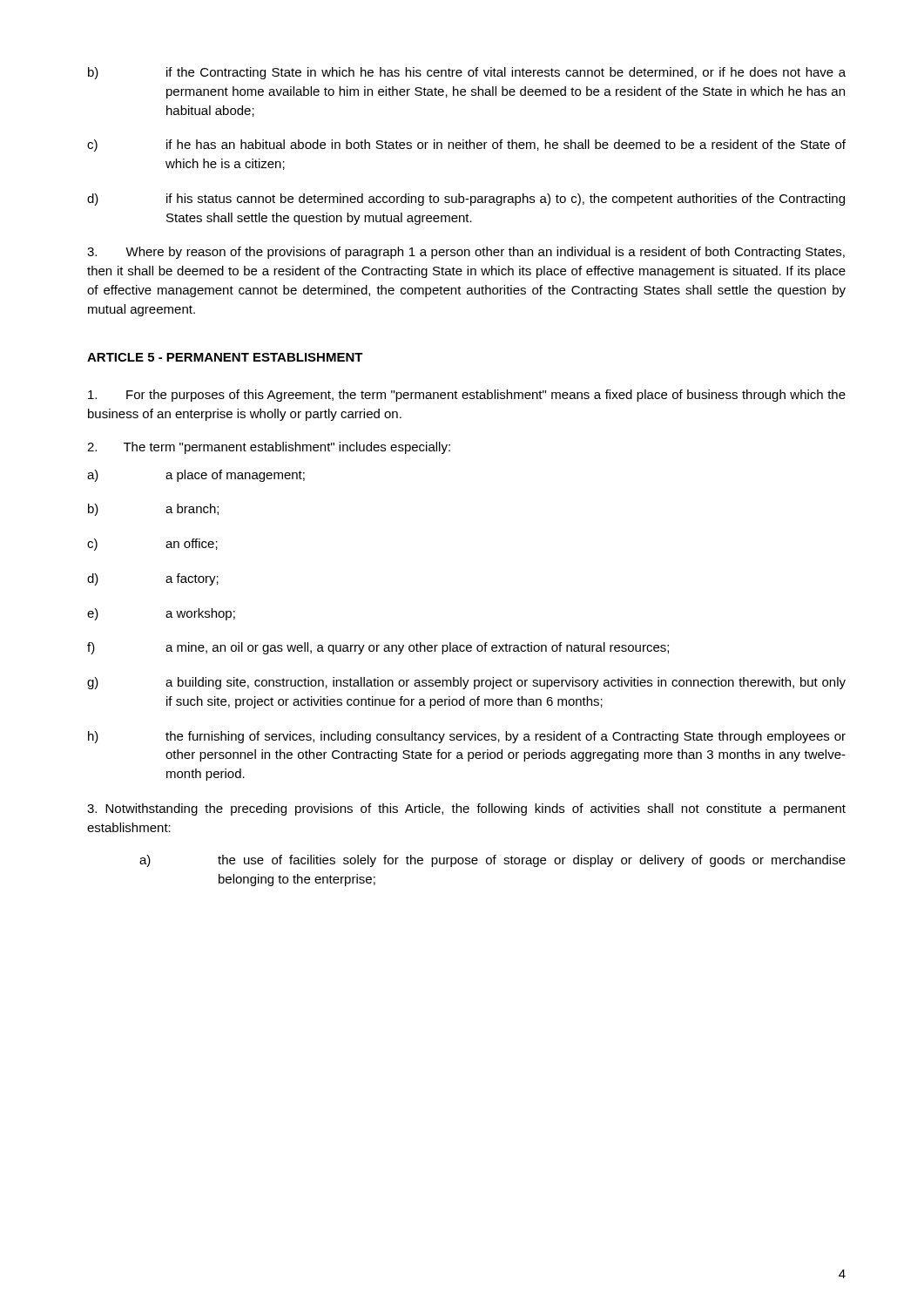Select the text block that reads "Where by reason"
The width and height of the screenshot is (924, 1307).
(466, 280)
